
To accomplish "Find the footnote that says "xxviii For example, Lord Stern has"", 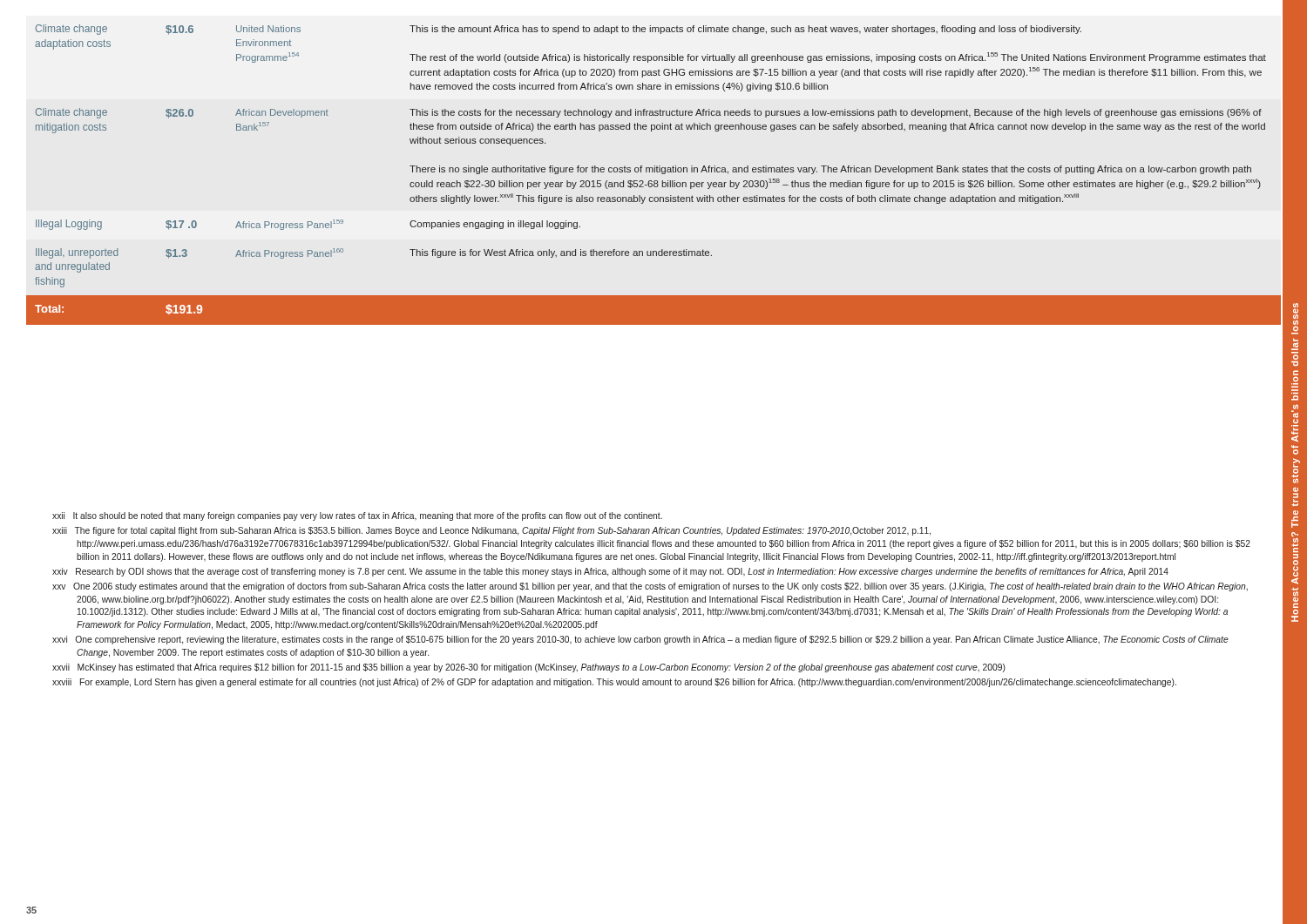I will click(615, 682).
